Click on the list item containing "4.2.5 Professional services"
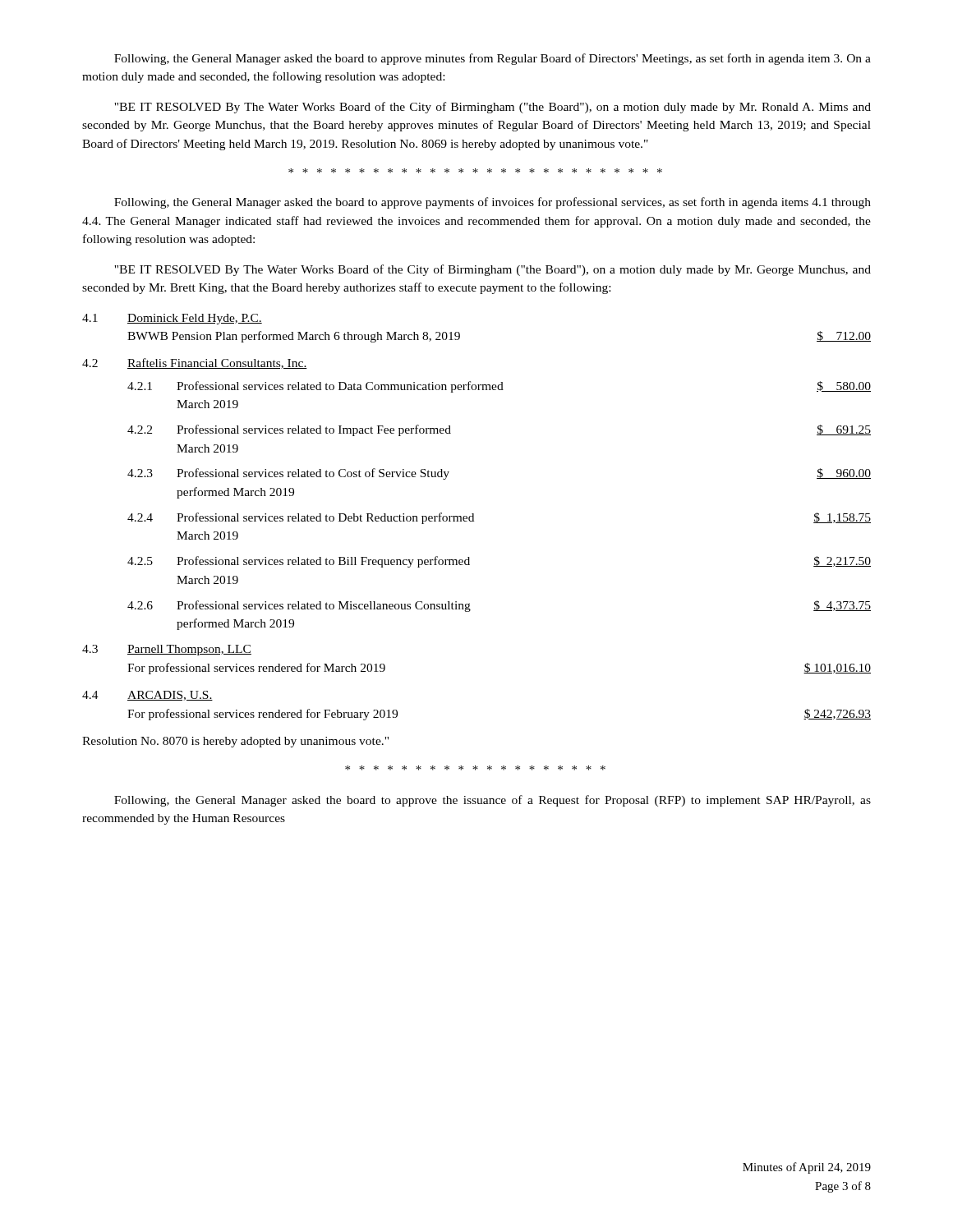The image size is (953, 1232). tap(140, 562)
